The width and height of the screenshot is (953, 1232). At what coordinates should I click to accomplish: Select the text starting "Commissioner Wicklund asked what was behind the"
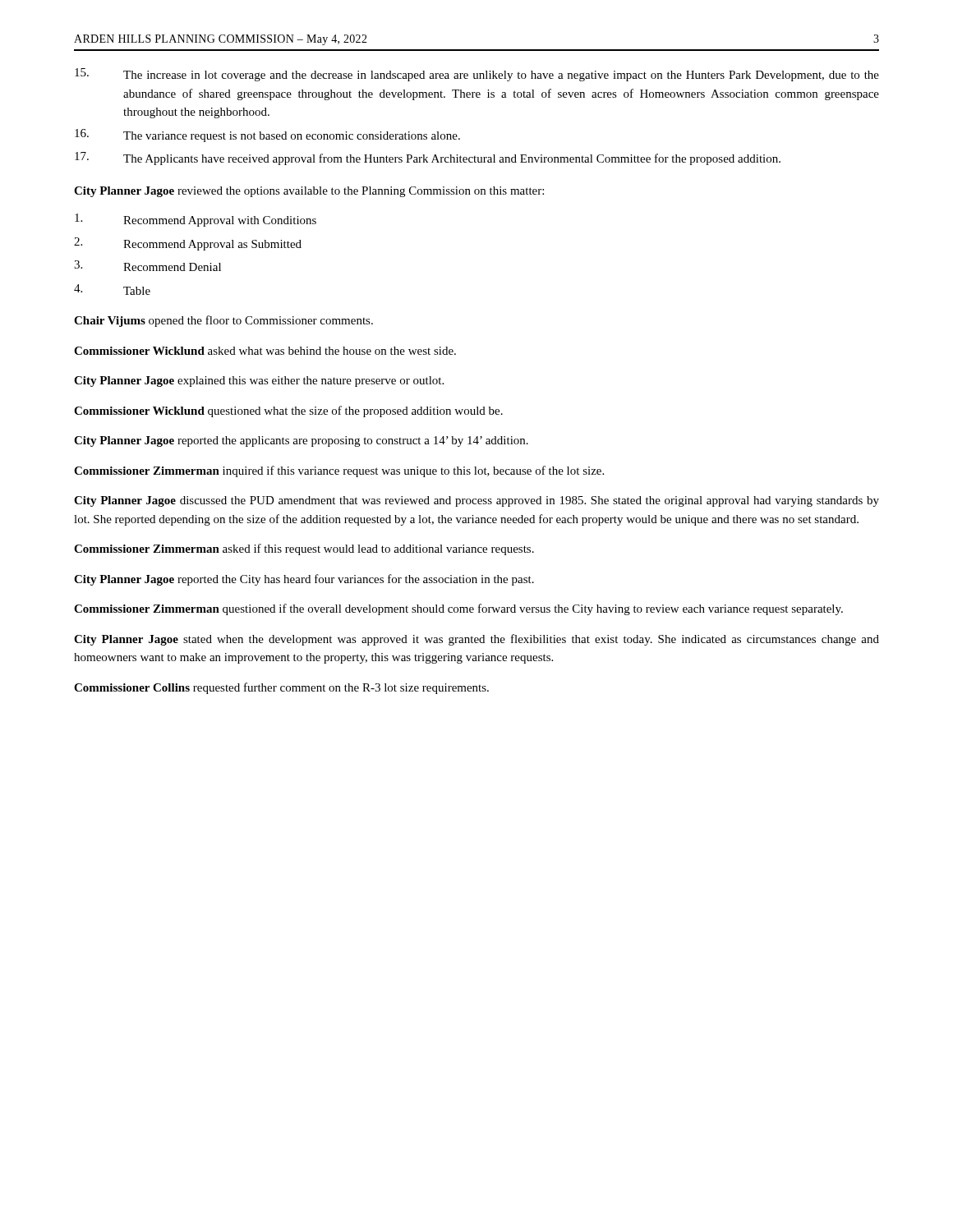click(x=265, y=350)
